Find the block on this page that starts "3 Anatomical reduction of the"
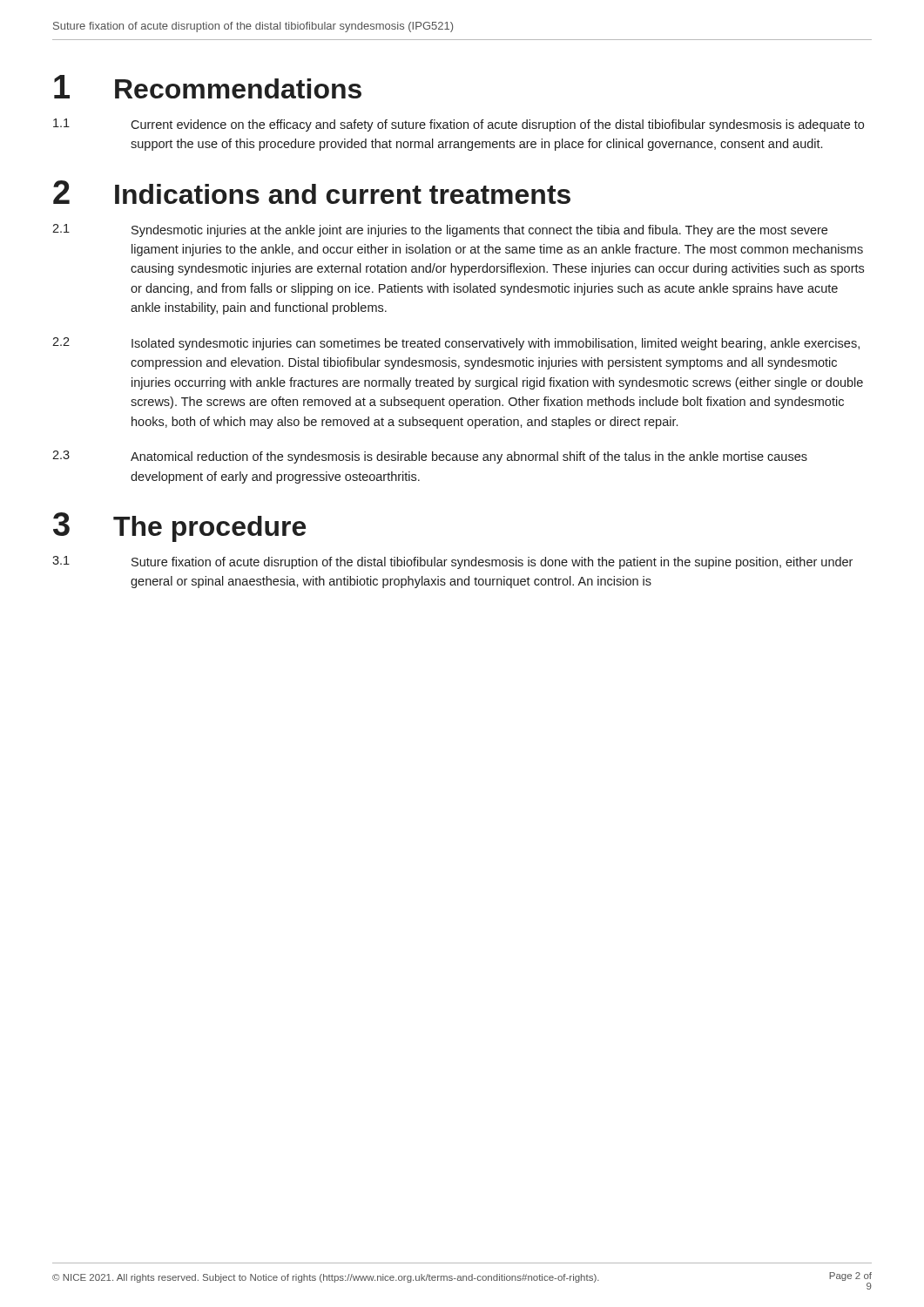Viewport: 924px width, 1307px height. [x=462, y=467]
